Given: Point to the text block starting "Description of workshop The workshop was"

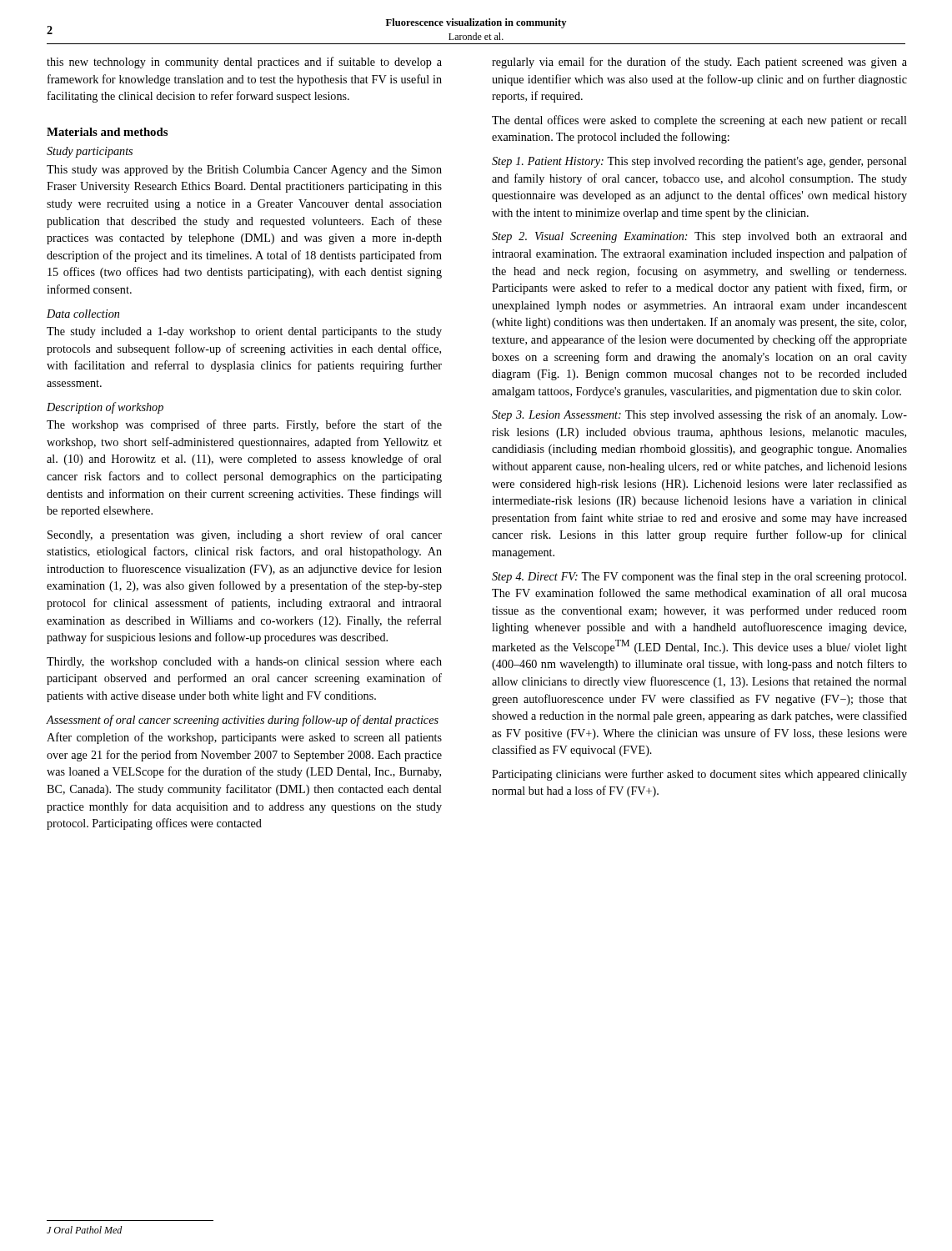Looking at the screenshot, I should tap(244, 459).
